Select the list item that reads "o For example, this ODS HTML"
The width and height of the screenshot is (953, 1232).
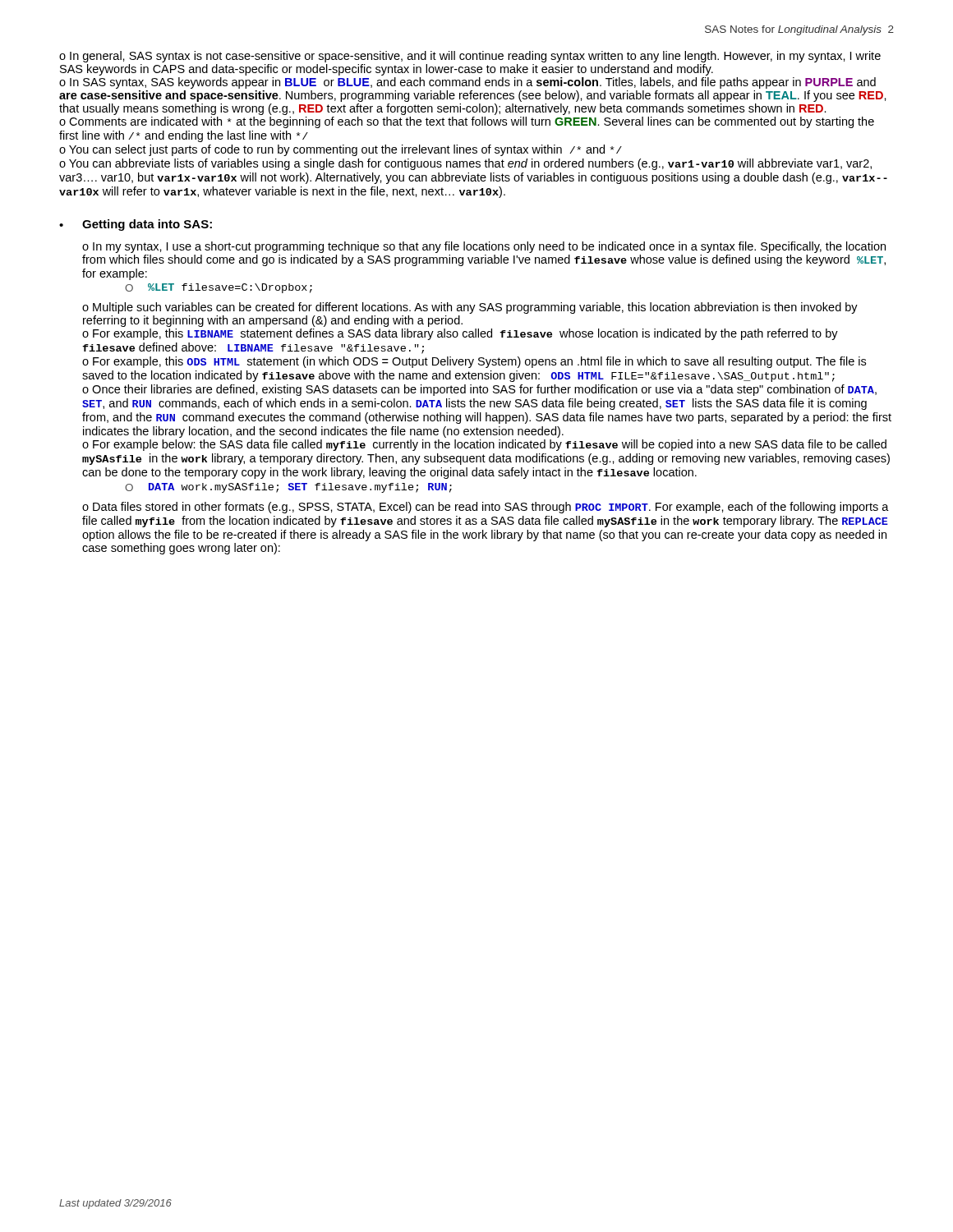coord(488,369)
